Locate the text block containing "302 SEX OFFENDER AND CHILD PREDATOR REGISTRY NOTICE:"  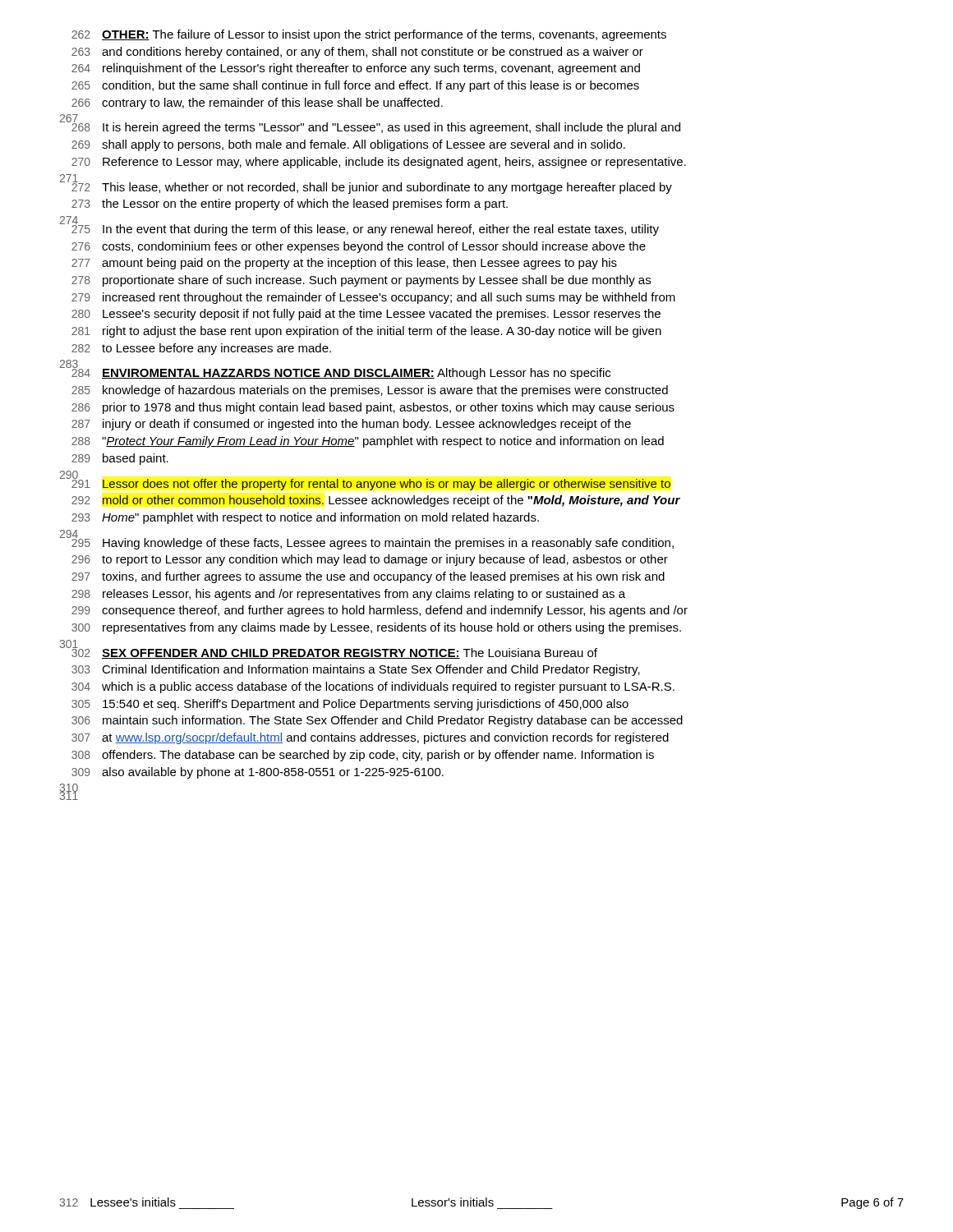(481, 712)
